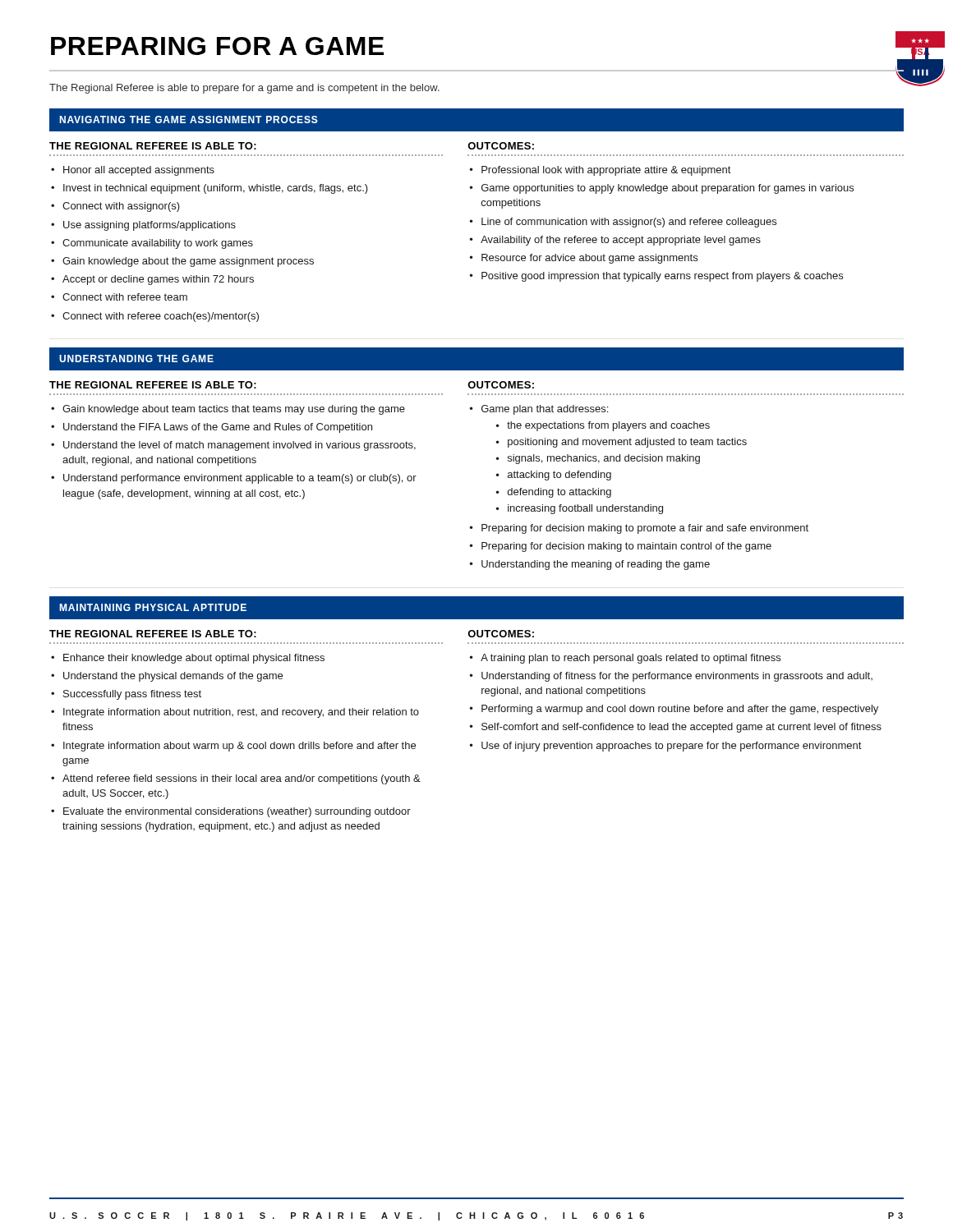
Task: Locate the text block starting "Connect with assignor(s)"
Action: 121,206
